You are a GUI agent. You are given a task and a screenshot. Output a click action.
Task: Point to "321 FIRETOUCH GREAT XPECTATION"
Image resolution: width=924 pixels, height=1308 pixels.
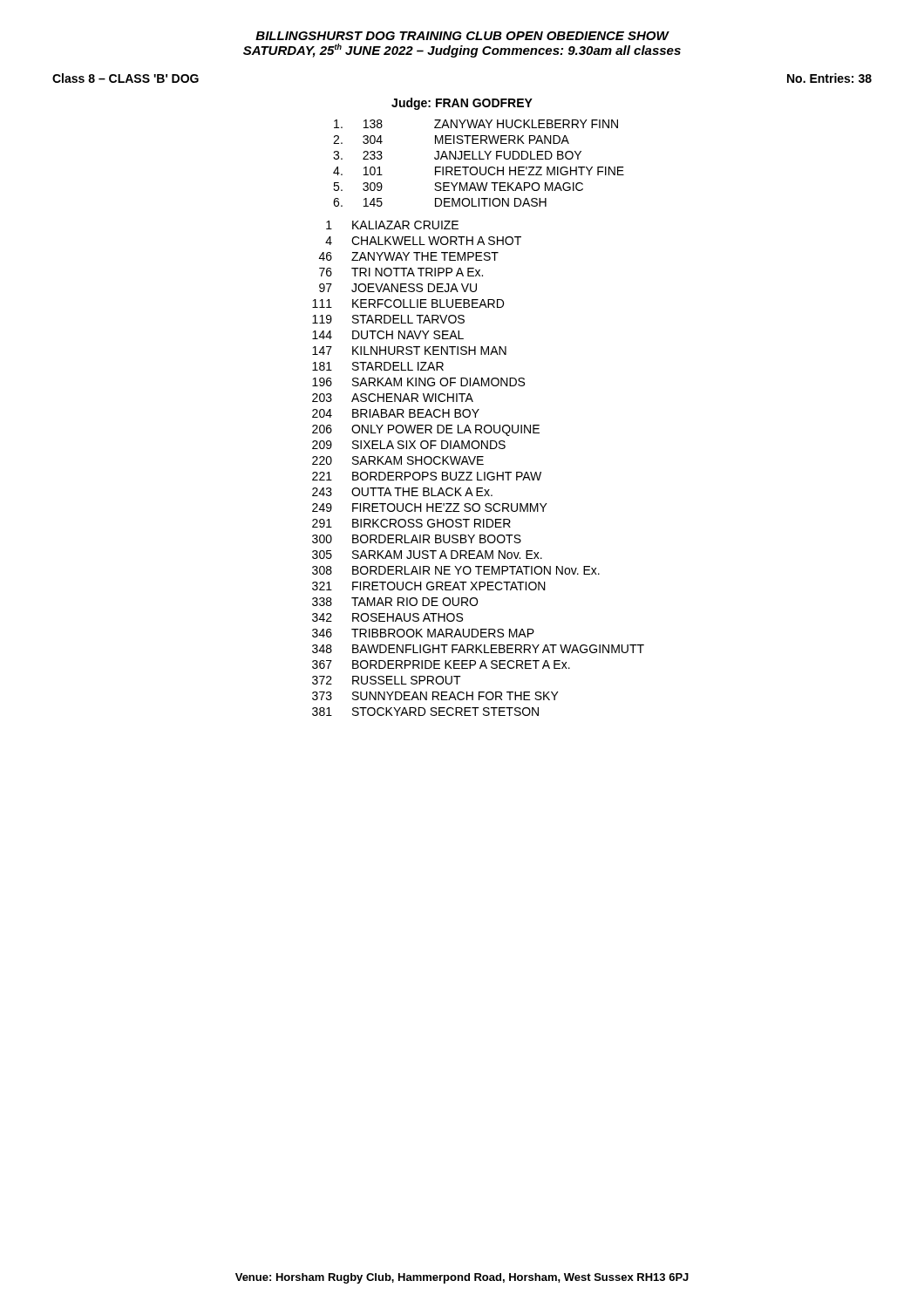point(462,587)
